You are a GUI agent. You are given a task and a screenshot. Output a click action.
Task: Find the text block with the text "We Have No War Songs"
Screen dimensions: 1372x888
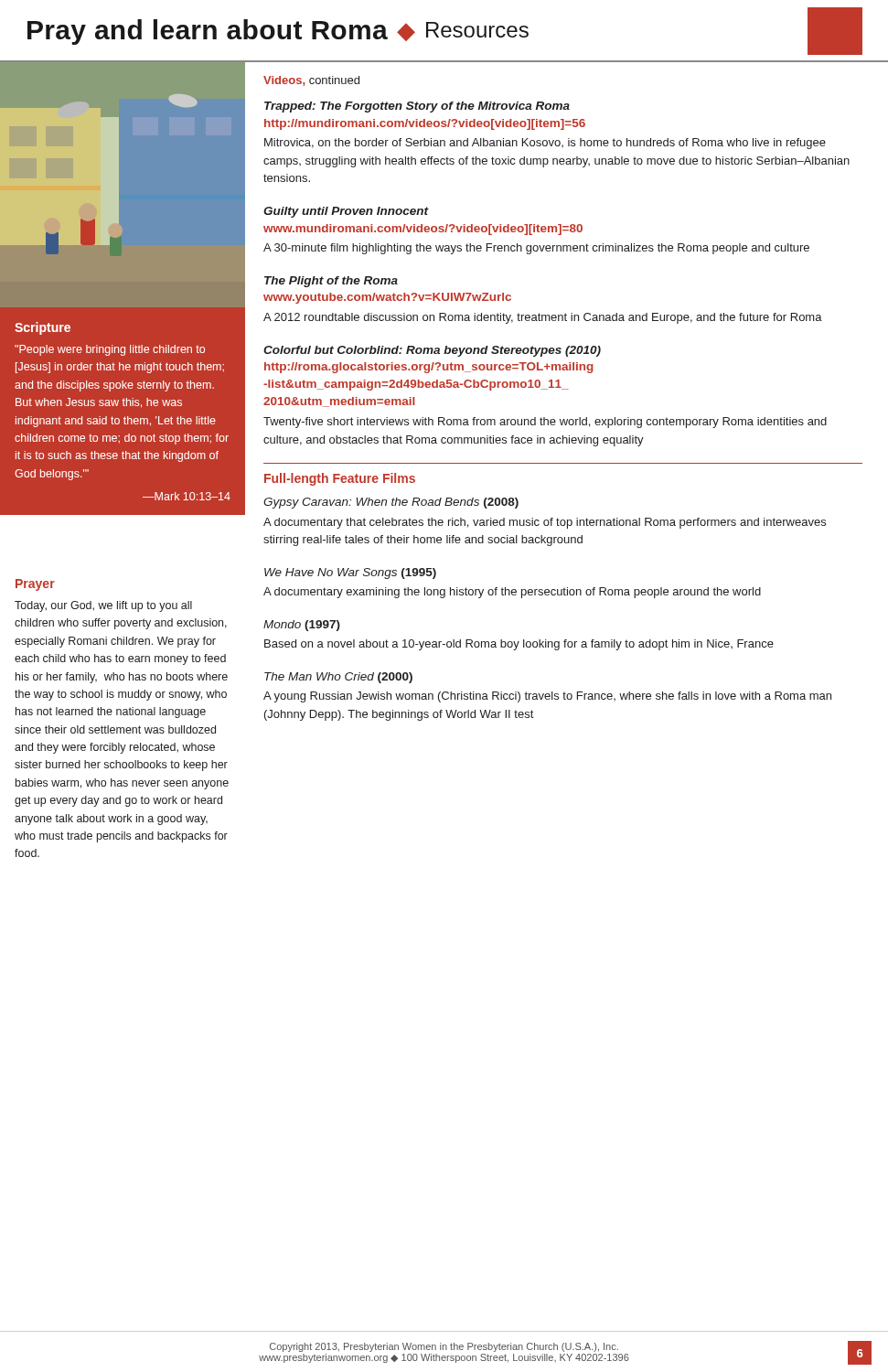coord(563,582)
